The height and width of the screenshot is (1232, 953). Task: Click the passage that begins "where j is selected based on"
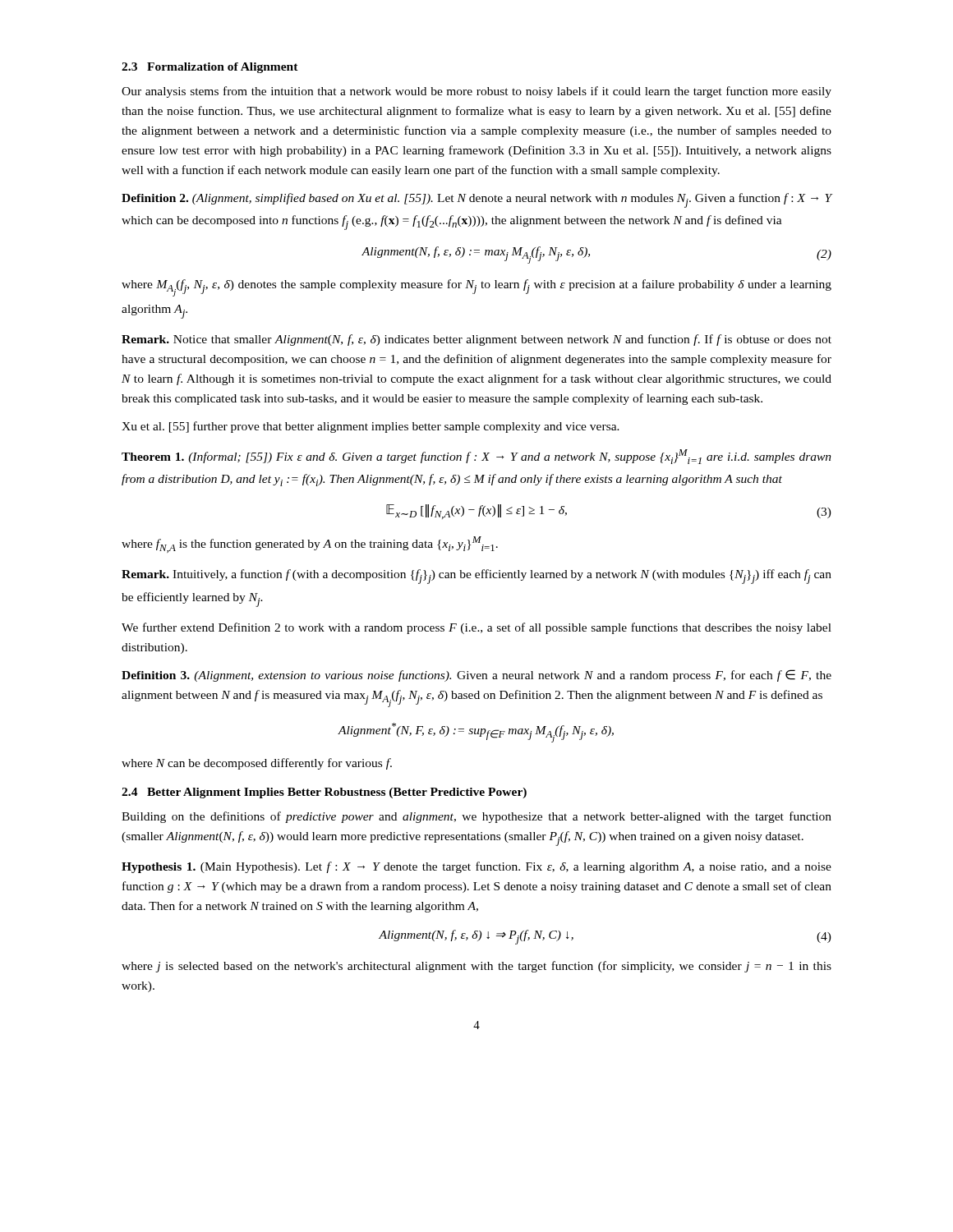[476, 976]
